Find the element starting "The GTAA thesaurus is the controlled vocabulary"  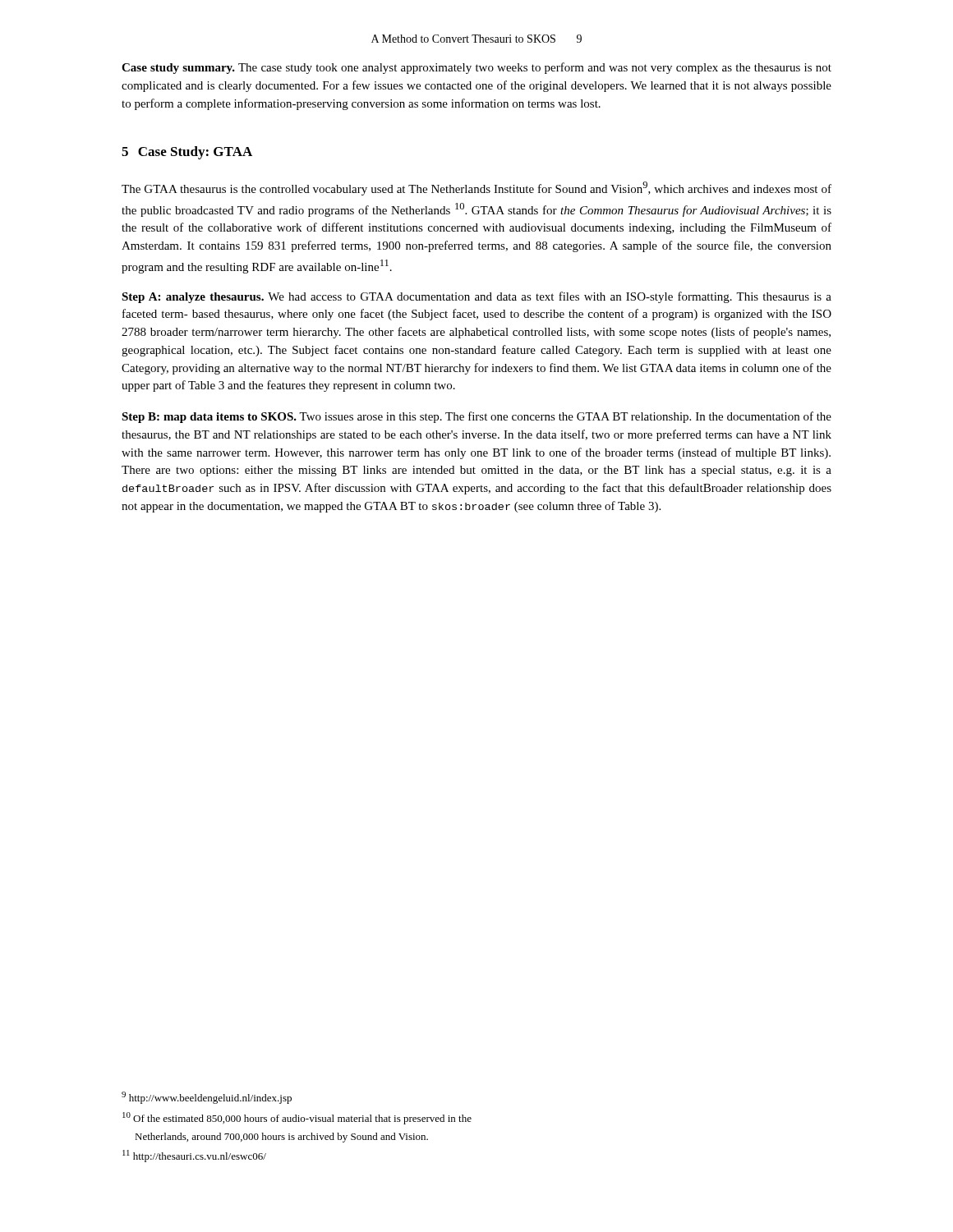point(476,227)
